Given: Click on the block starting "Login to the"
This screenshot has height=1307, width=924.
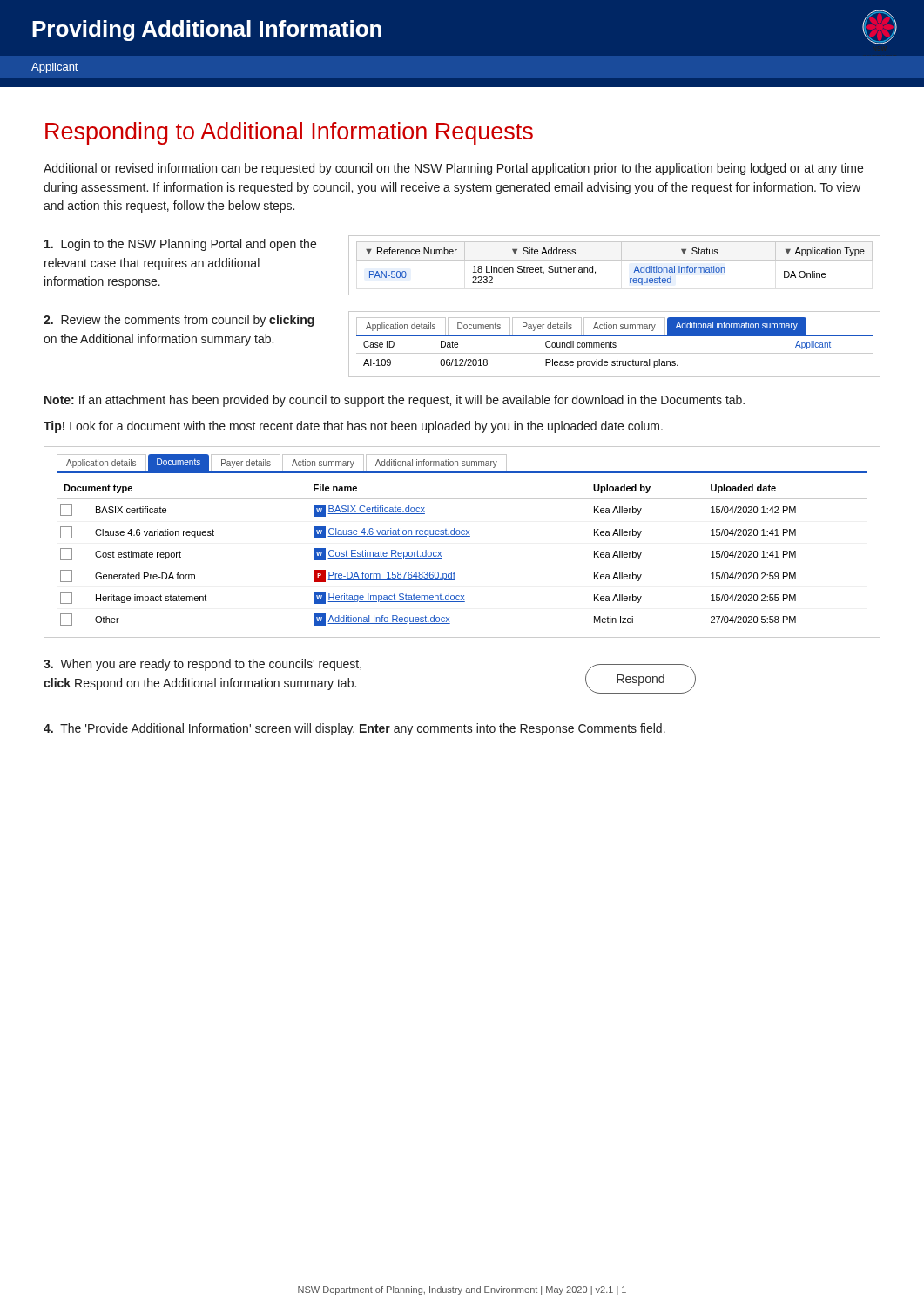Looking at the screenshot, I should (180, 263).
